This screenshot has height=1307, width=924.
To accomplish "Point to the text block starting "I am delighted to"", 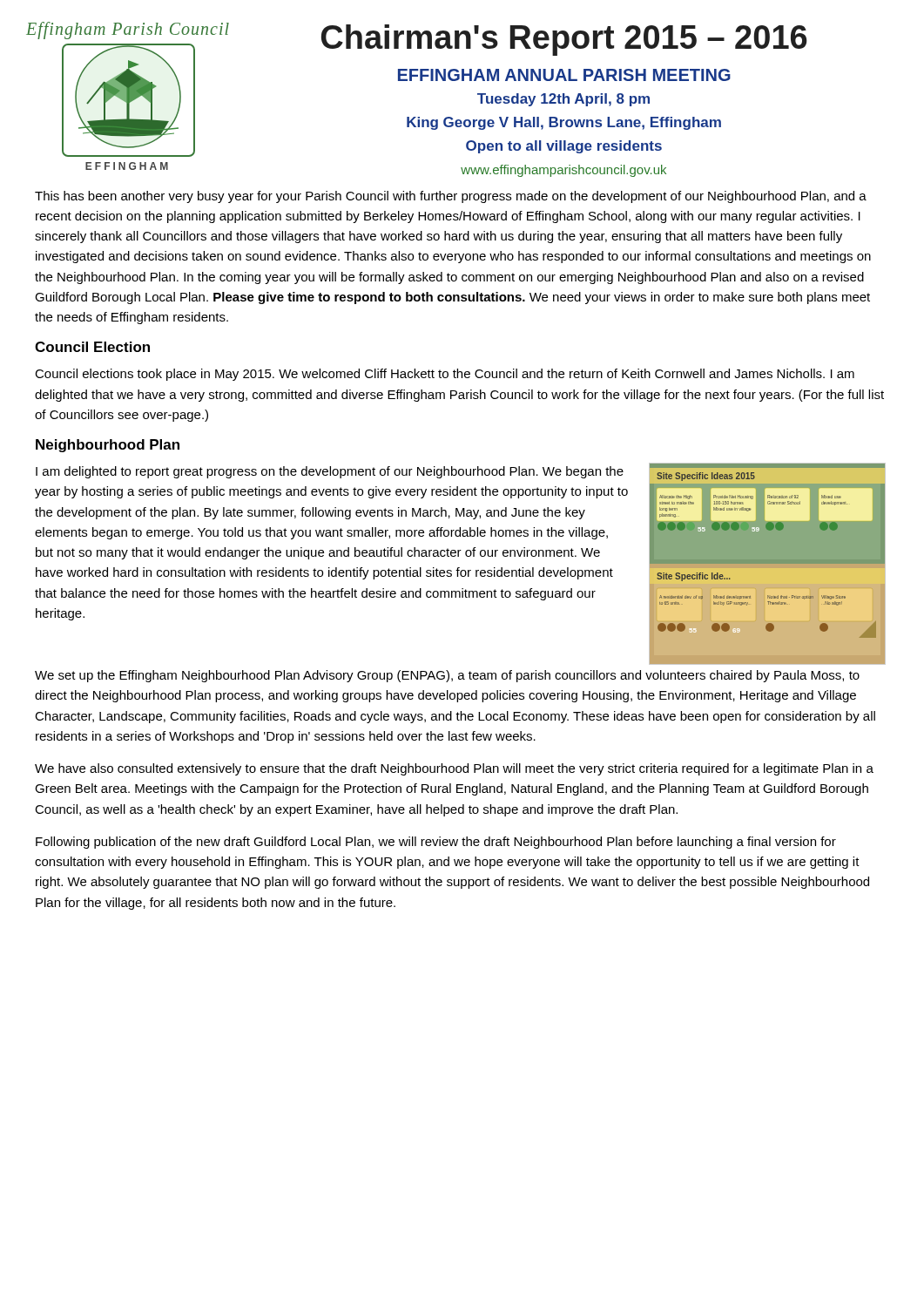I will (x=331, y=542).
